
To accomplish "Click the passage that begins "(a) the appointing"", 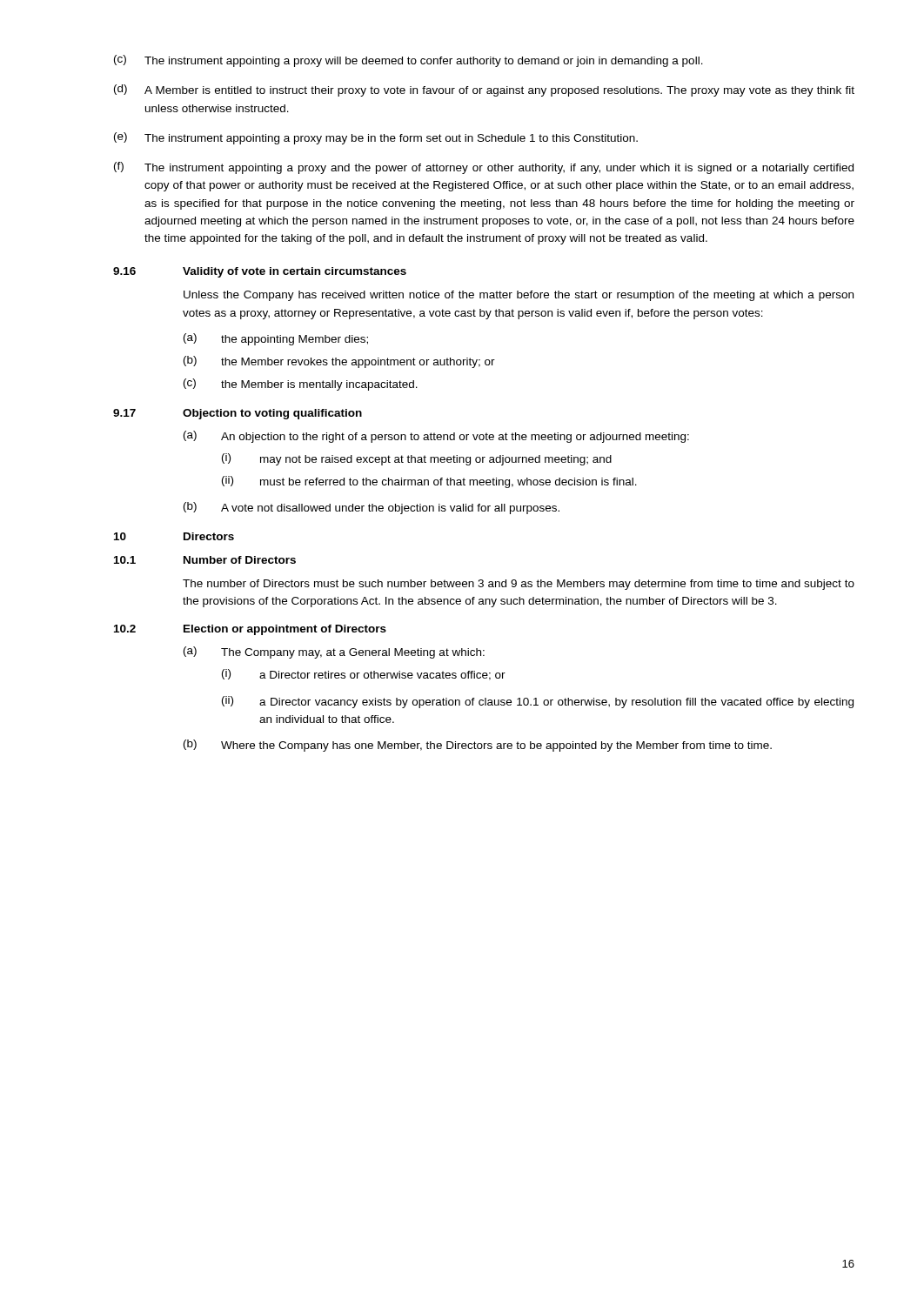I will click(x=276, y=339).
